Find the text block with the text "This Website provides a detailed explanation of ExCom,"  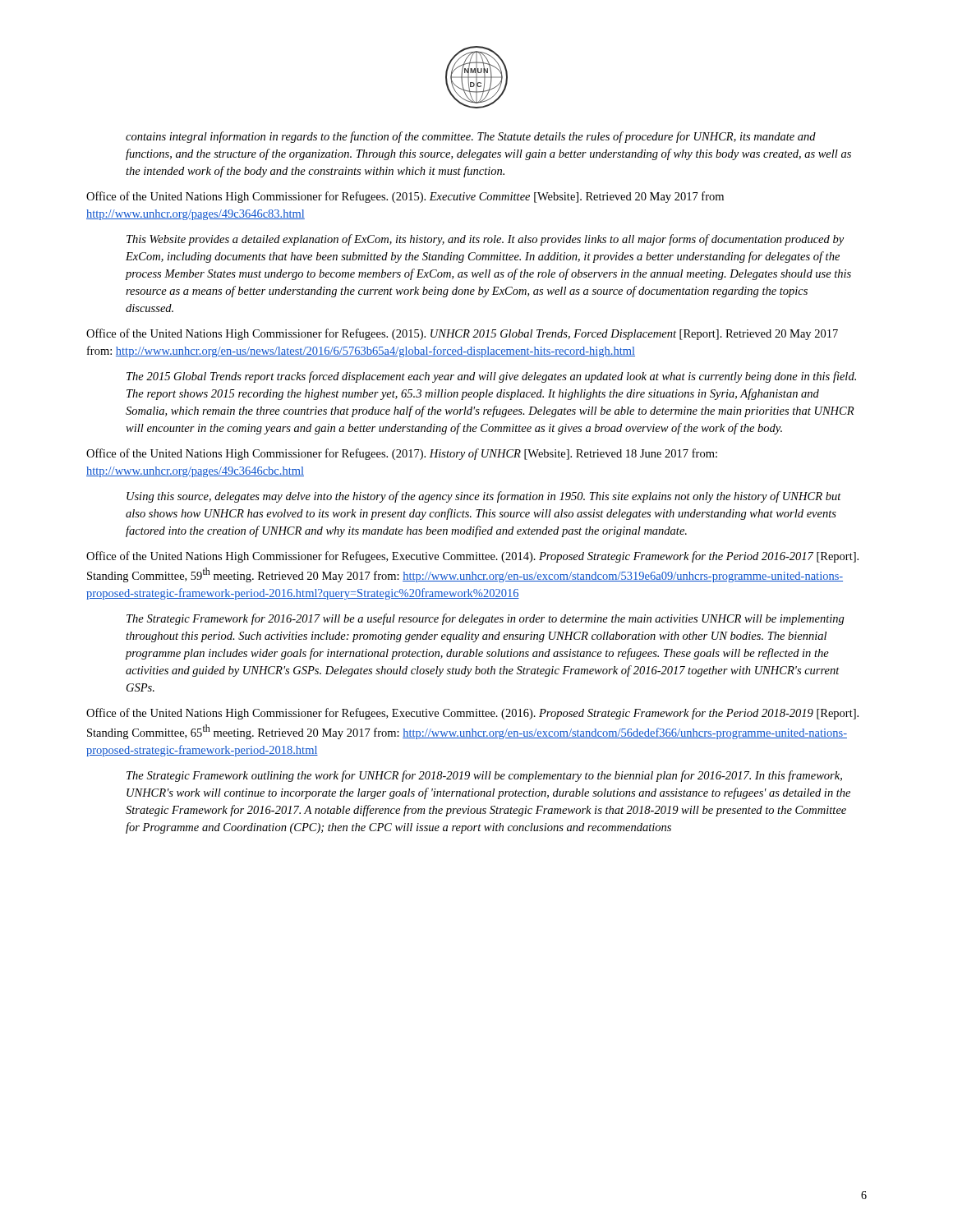[x=489, y=274]
